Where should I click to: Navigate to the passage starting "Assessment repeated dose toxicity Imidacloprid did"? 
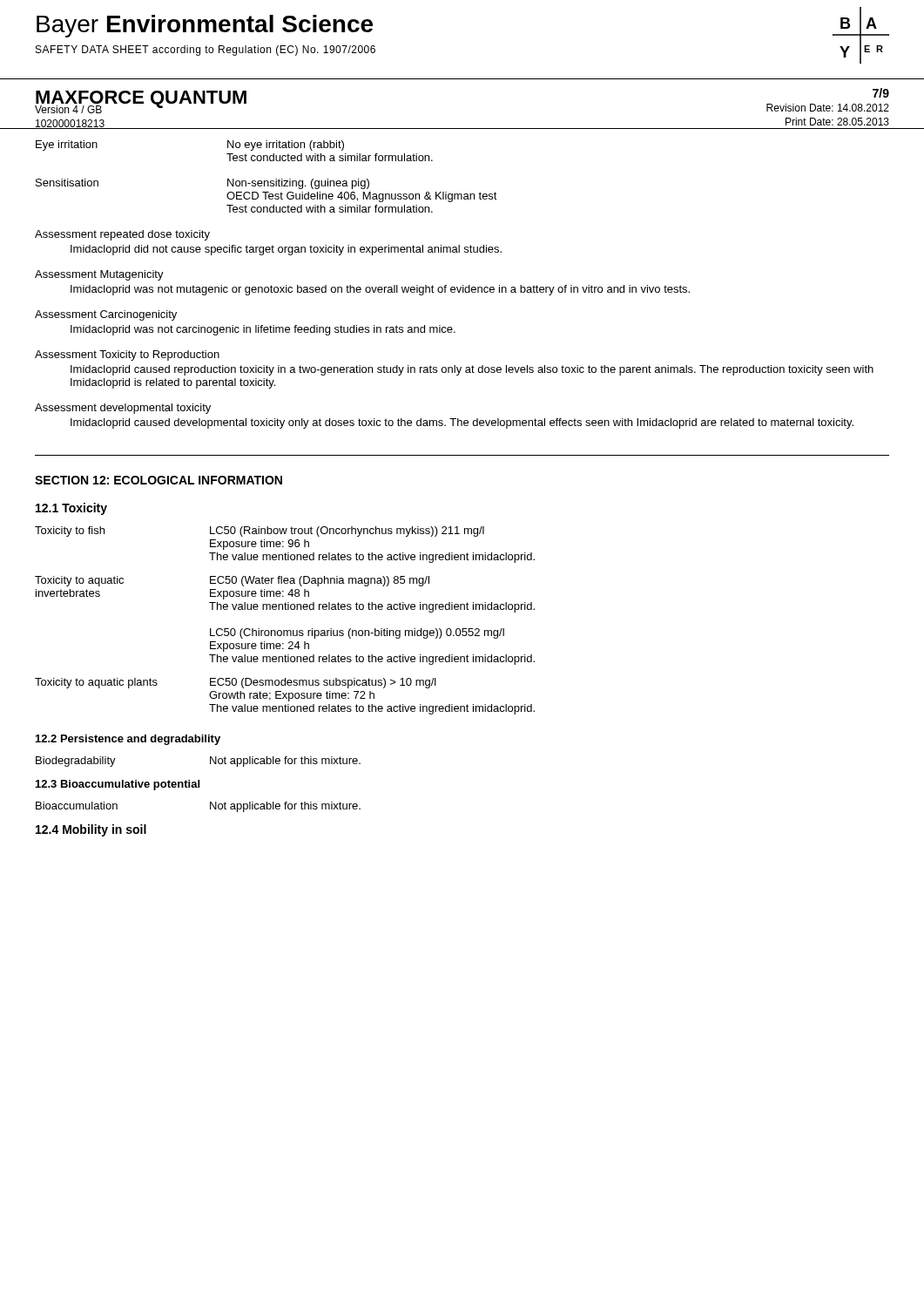click(x=462, y=241)
